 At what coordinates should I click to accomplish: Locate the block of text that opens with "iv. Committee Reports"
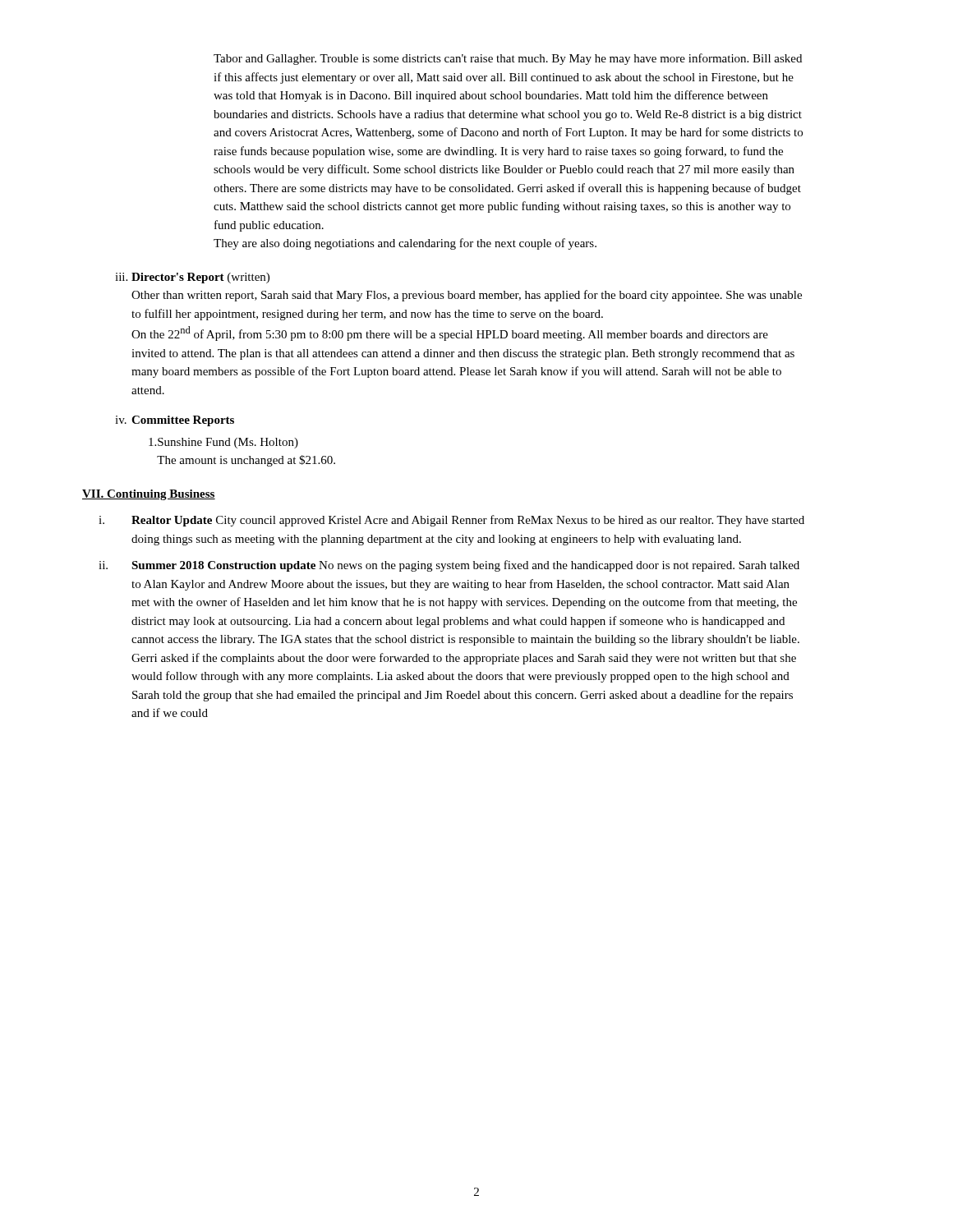pyautogui.click(x=175, y=421)
